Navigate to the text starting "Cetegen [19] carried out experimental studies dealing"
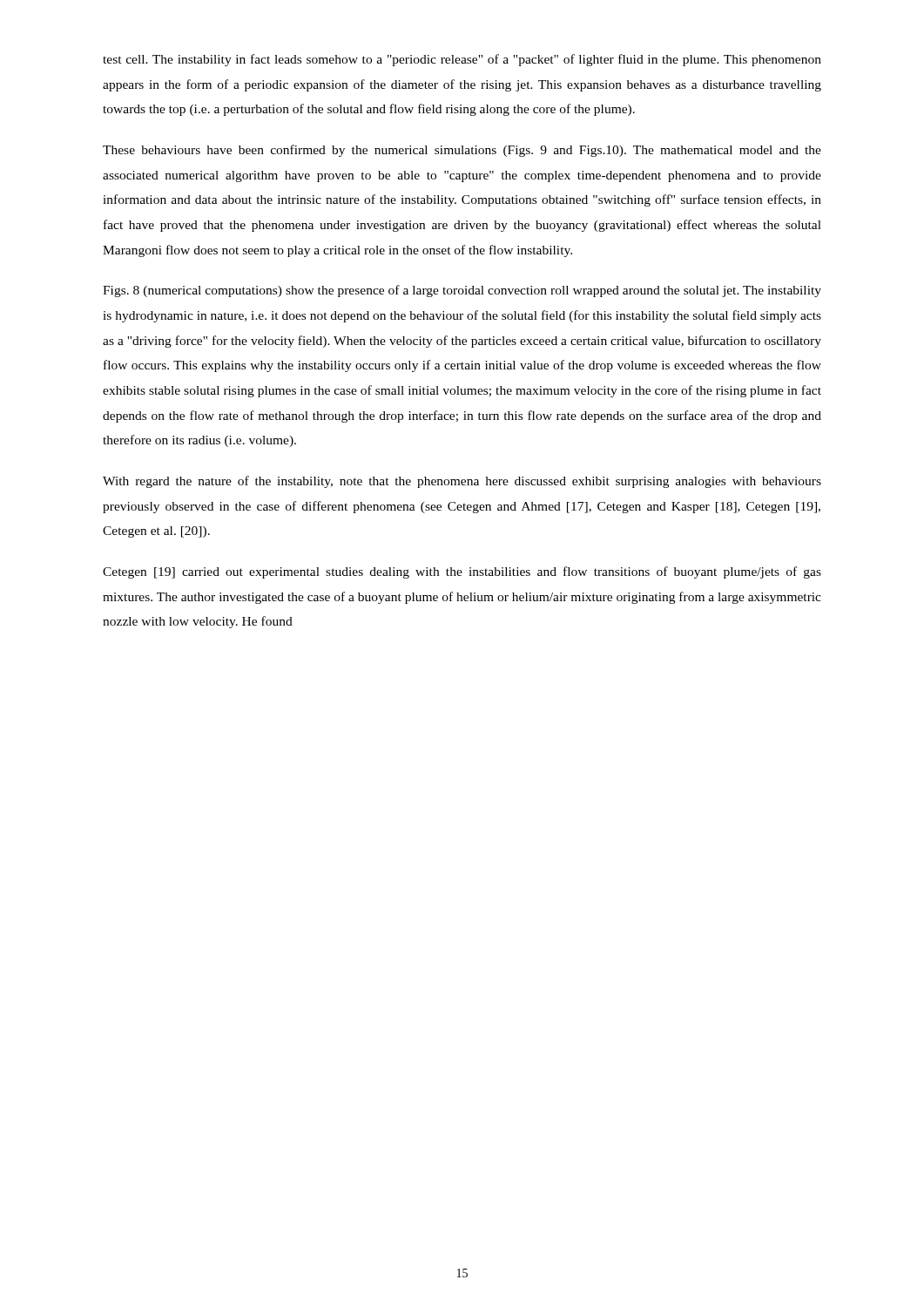 click(462, 597)
